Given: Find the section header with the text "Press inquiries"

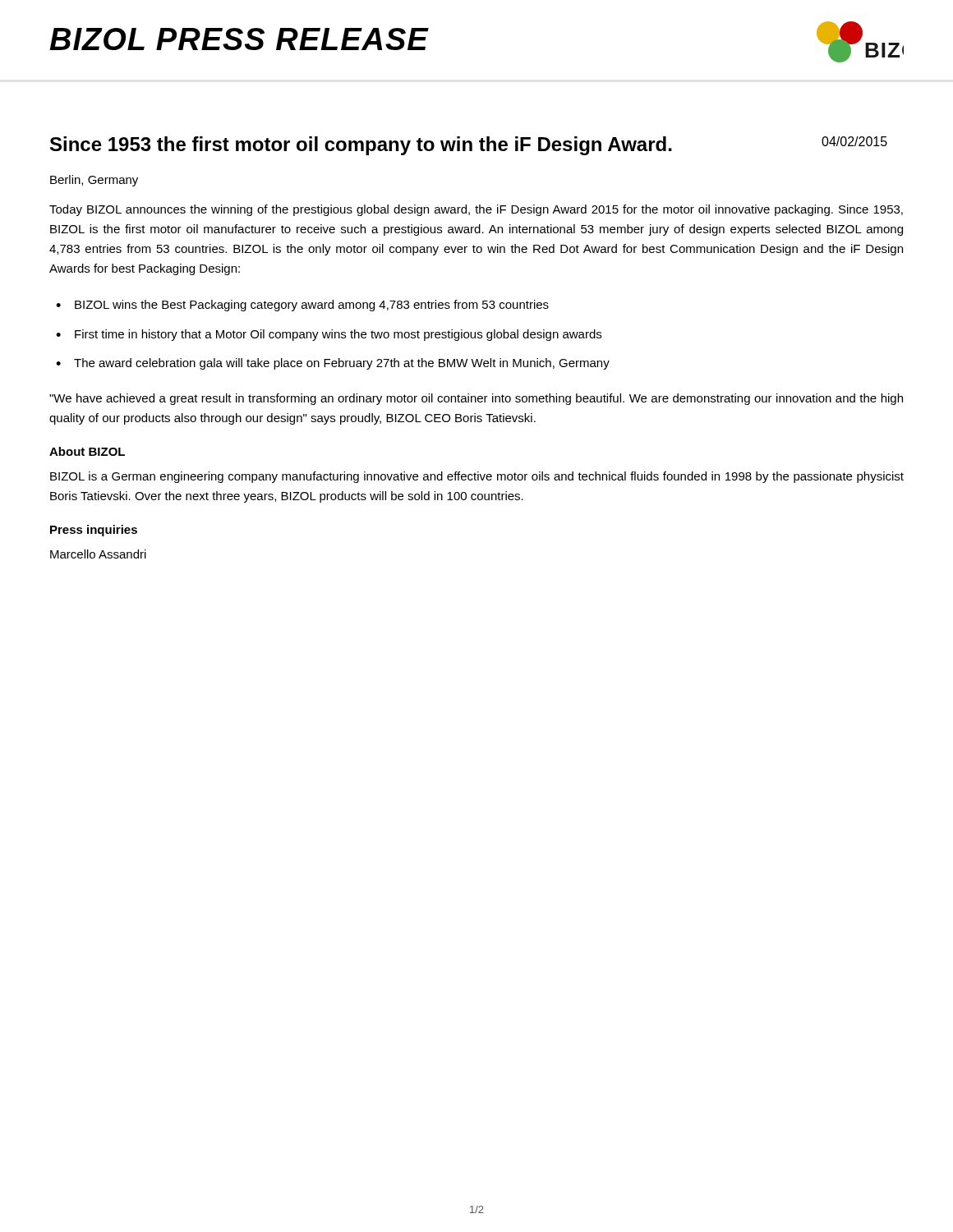Looking at the screenshot, I should pos(93,529).
